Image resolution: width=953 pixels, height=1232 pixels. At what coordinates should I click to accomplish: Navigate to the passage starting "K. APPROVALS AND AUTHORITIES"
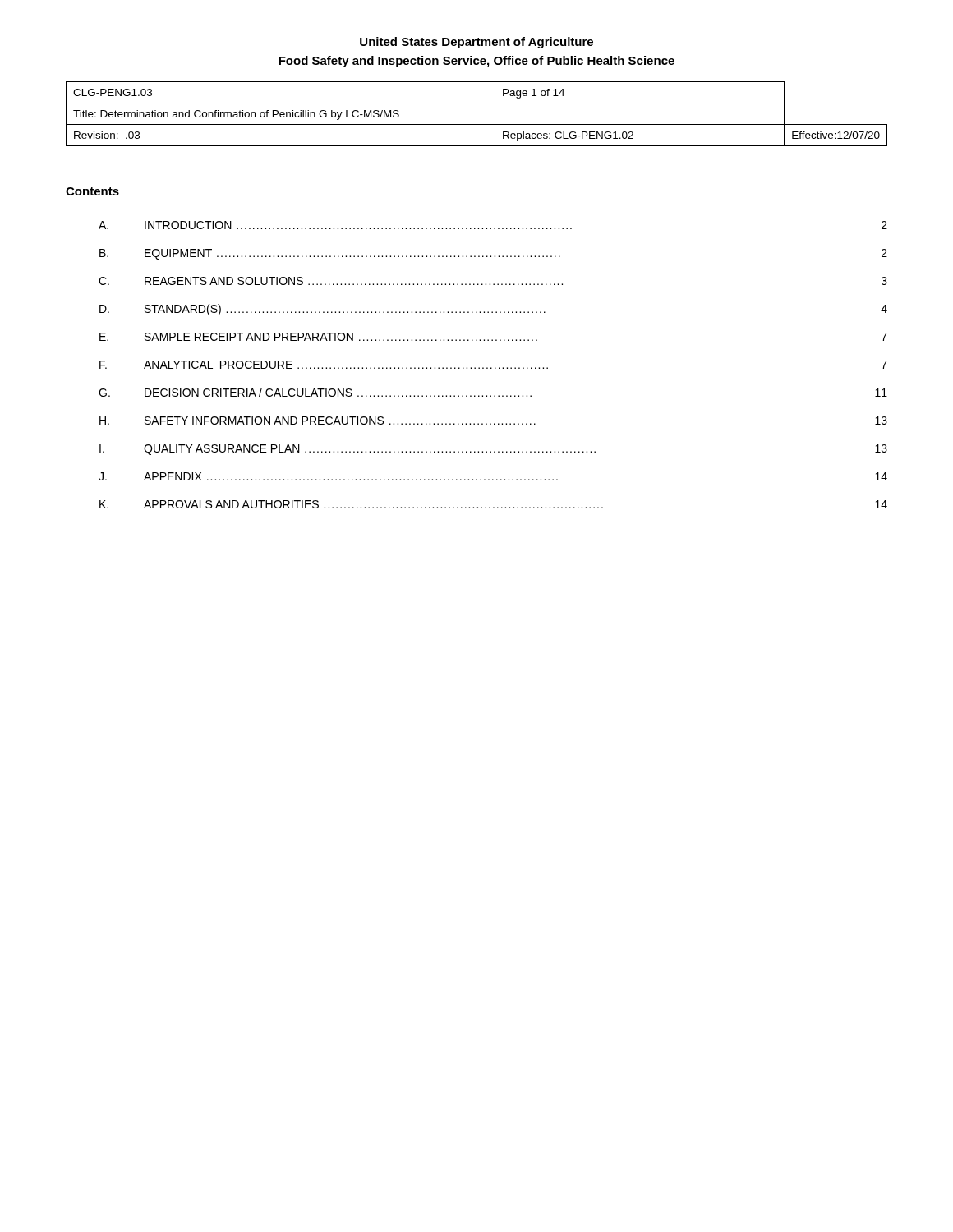tap(493, 504)
